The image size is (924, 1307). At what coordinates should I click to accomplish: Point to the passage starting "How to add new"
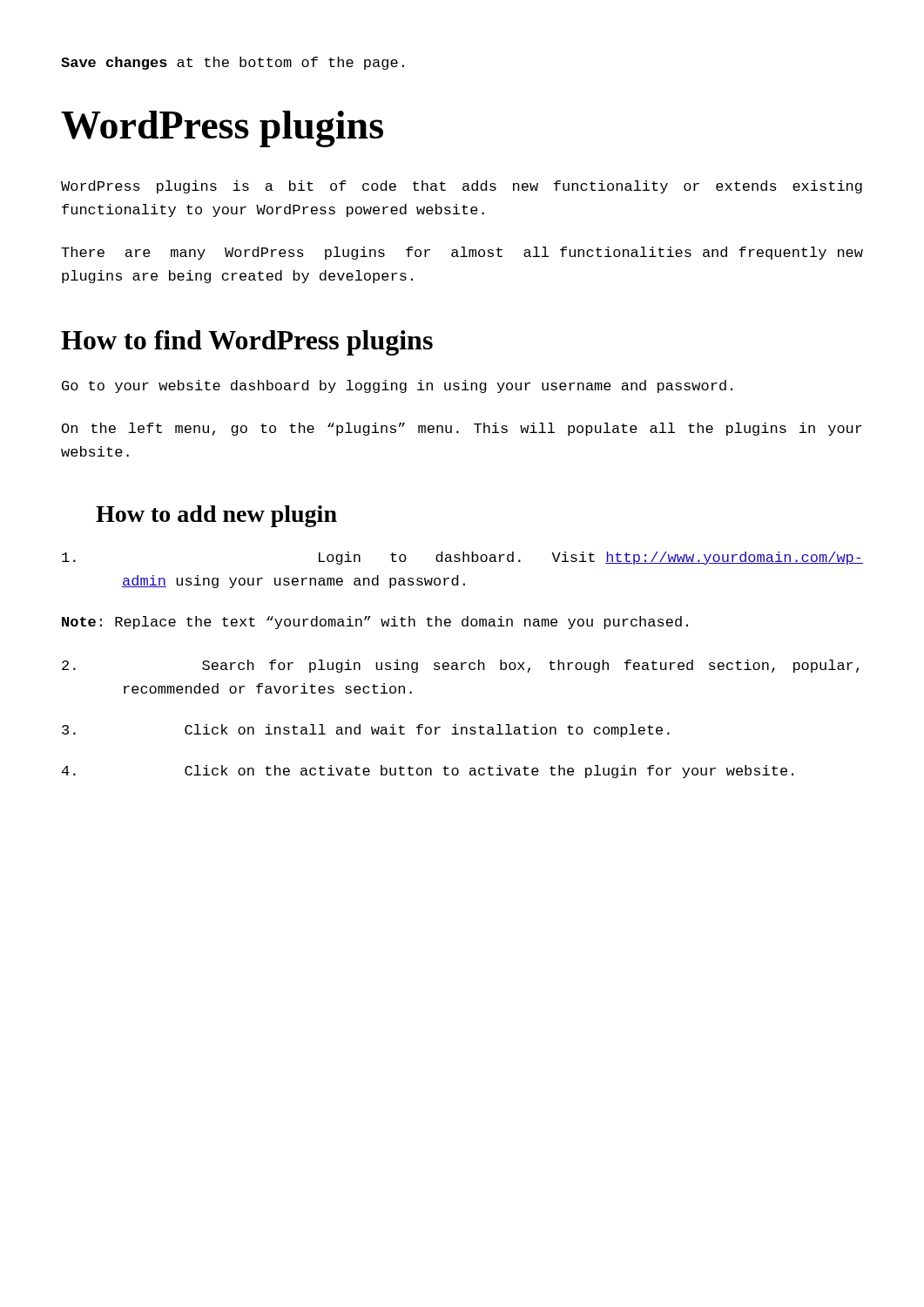point(216,514)
